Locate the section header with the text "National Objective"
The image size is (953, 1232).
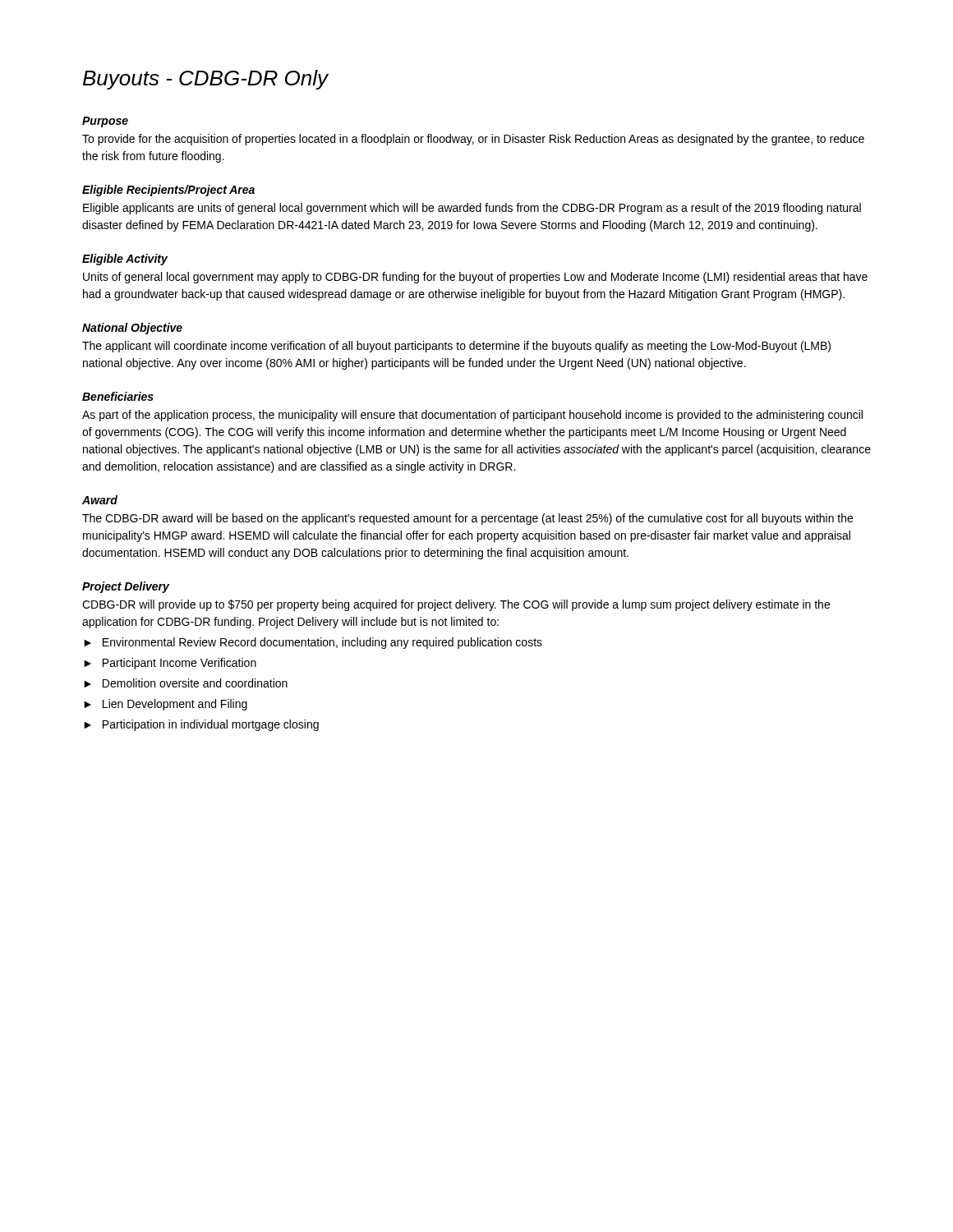[x=132, y=328]
